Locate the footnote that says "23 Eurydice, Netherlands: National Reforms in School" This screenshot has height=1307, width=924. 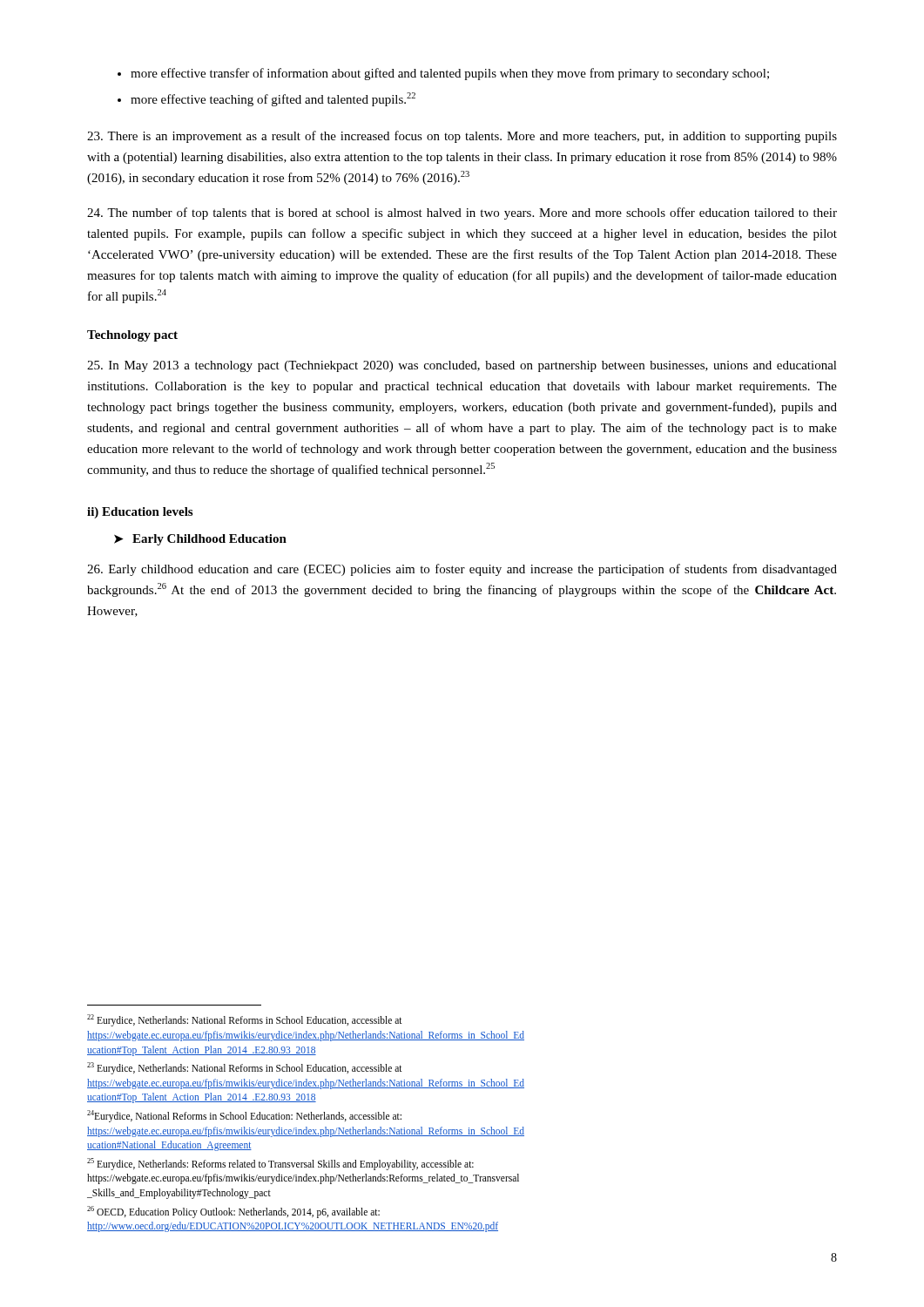pyautogui.click(x=306, y=1082)
